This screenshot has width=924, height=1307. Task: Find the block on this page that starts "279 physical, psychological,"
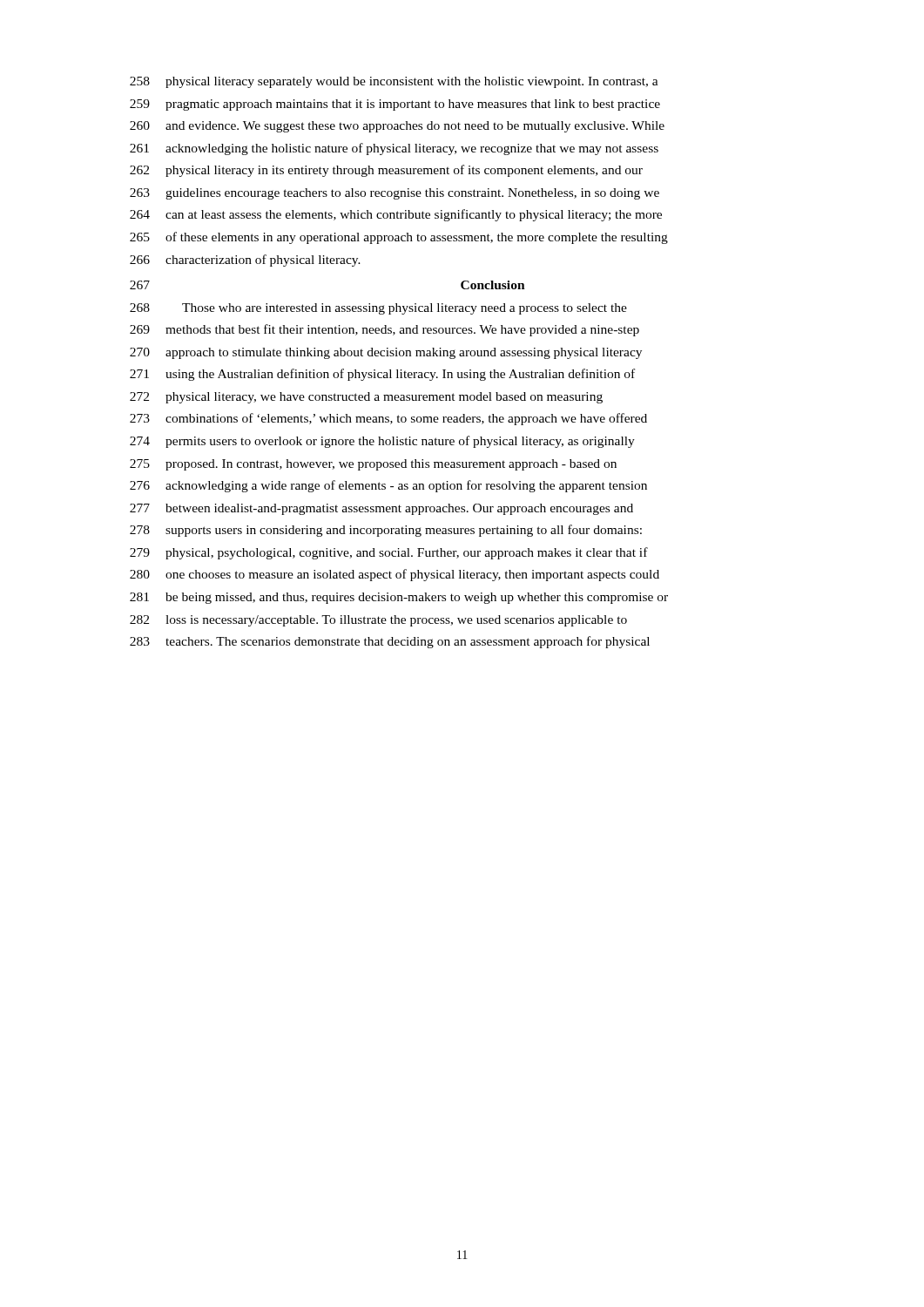pos(462,552)
